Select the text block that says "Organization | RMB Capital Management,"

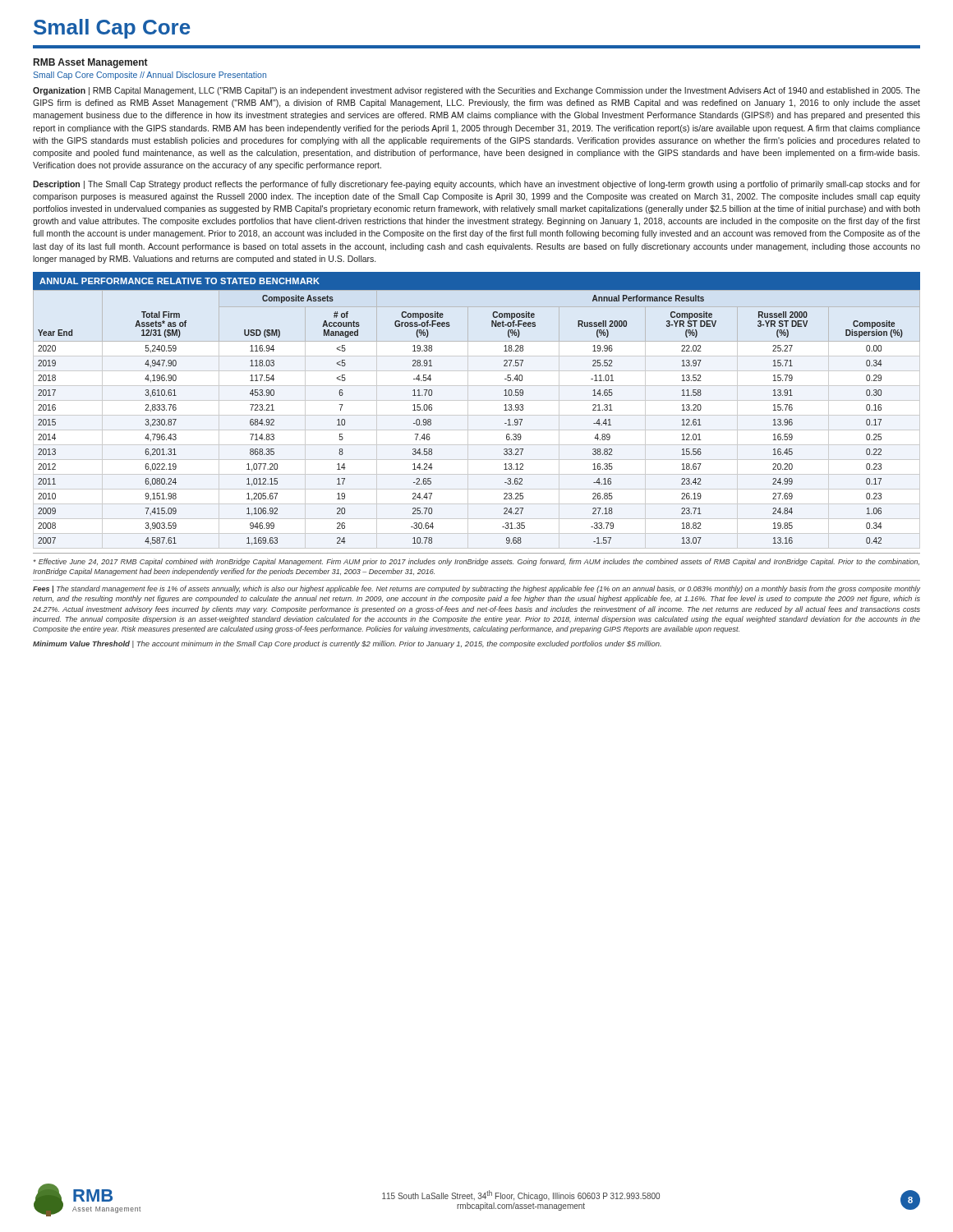pyautogui.click(x=476, y=128)
